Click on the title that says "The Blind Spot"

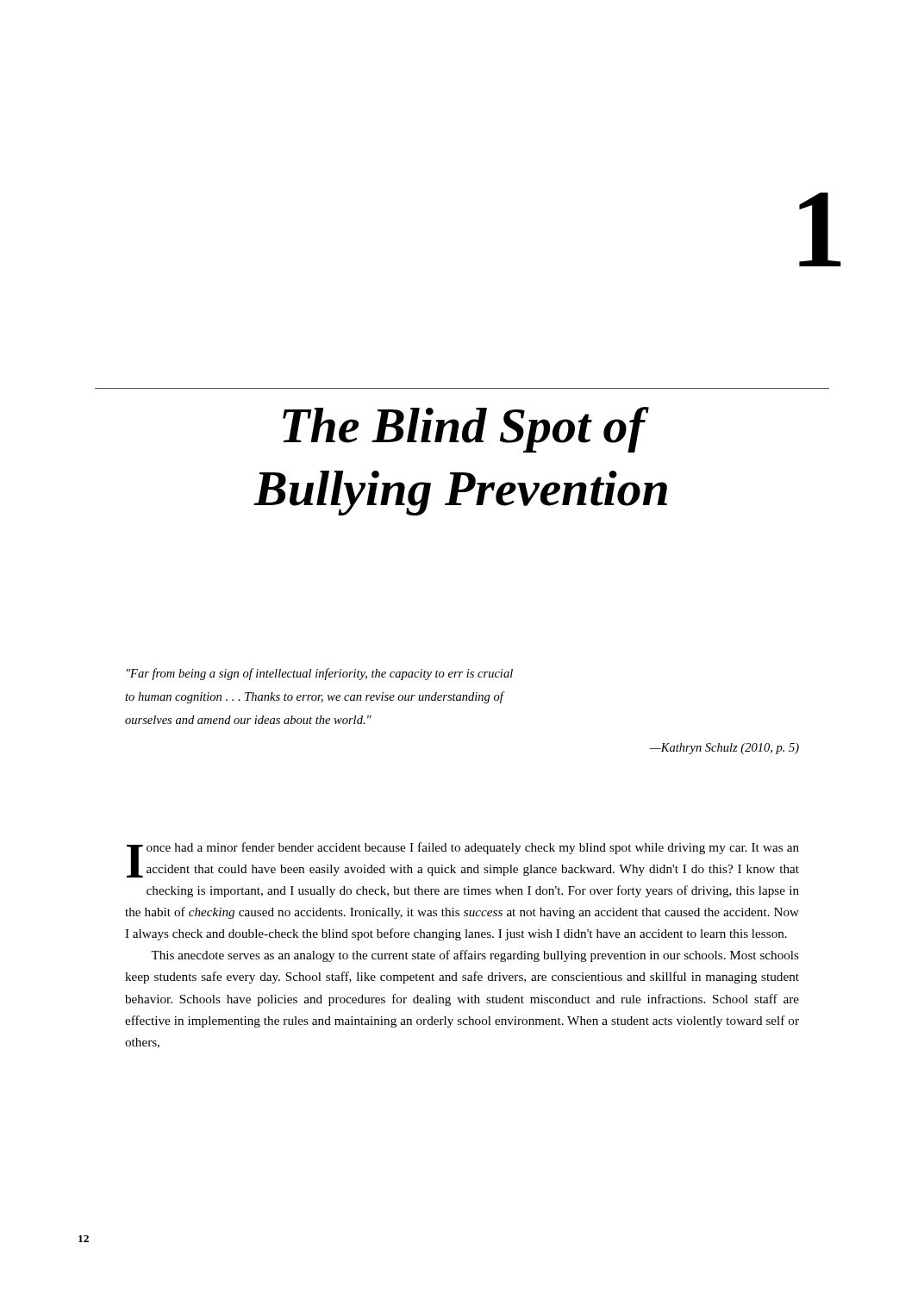click(462, 457)
